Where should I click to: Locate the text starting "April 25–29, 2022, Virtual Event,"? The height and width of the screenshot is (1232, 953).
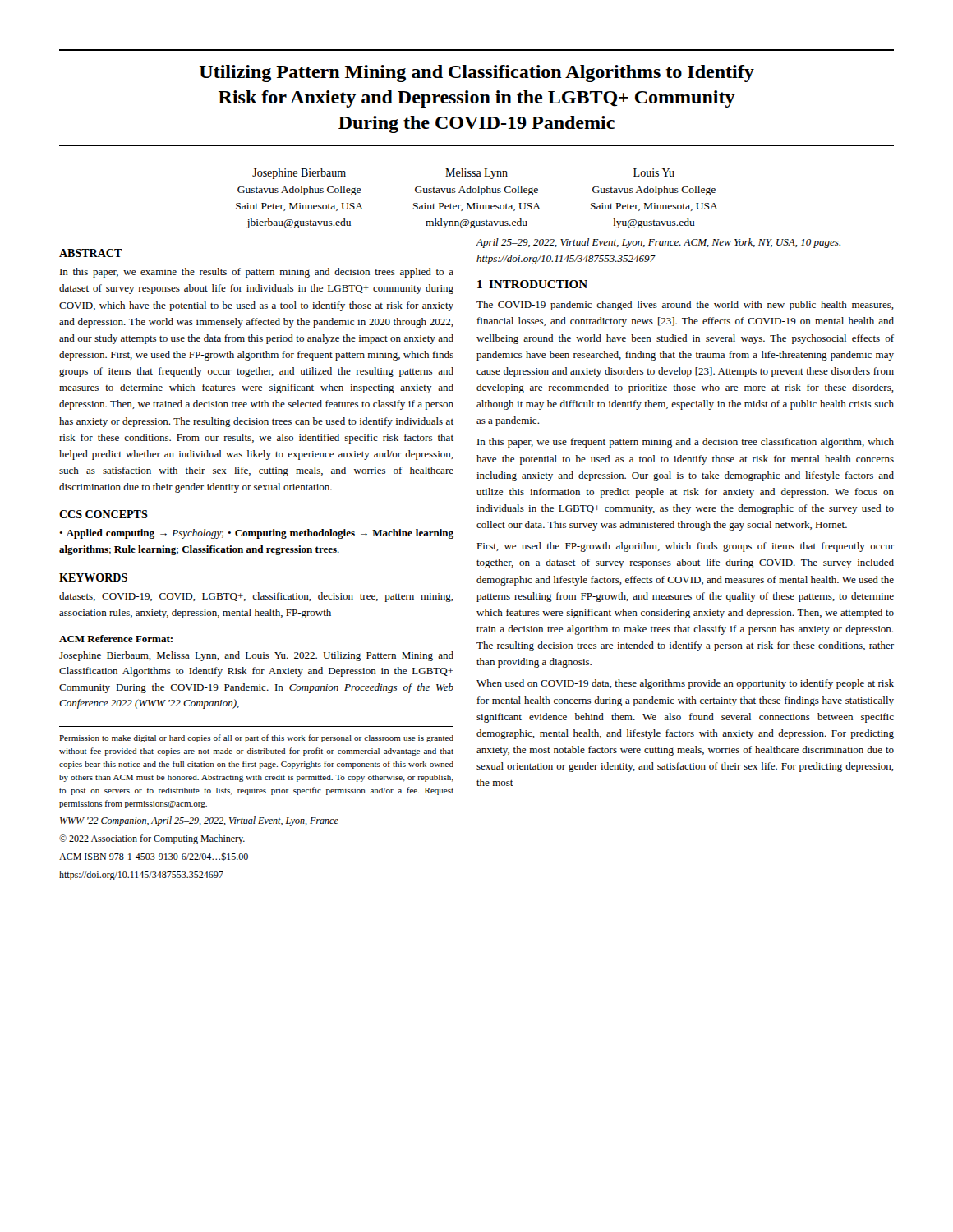[659, 250]
